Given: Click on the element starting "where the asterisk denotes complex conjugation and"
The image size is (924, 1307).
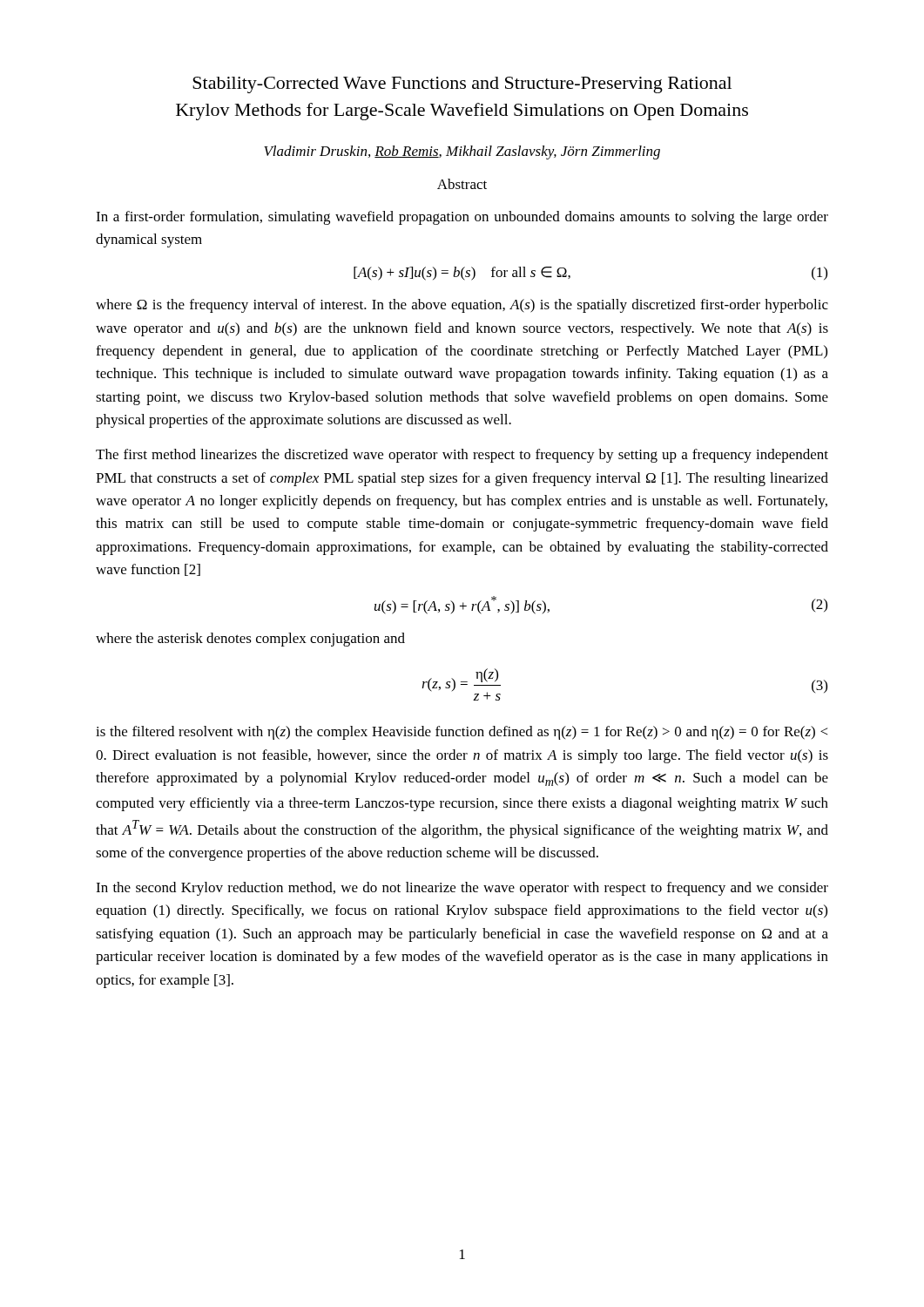Looking at the screenshot, I should (x=250, y=638).
